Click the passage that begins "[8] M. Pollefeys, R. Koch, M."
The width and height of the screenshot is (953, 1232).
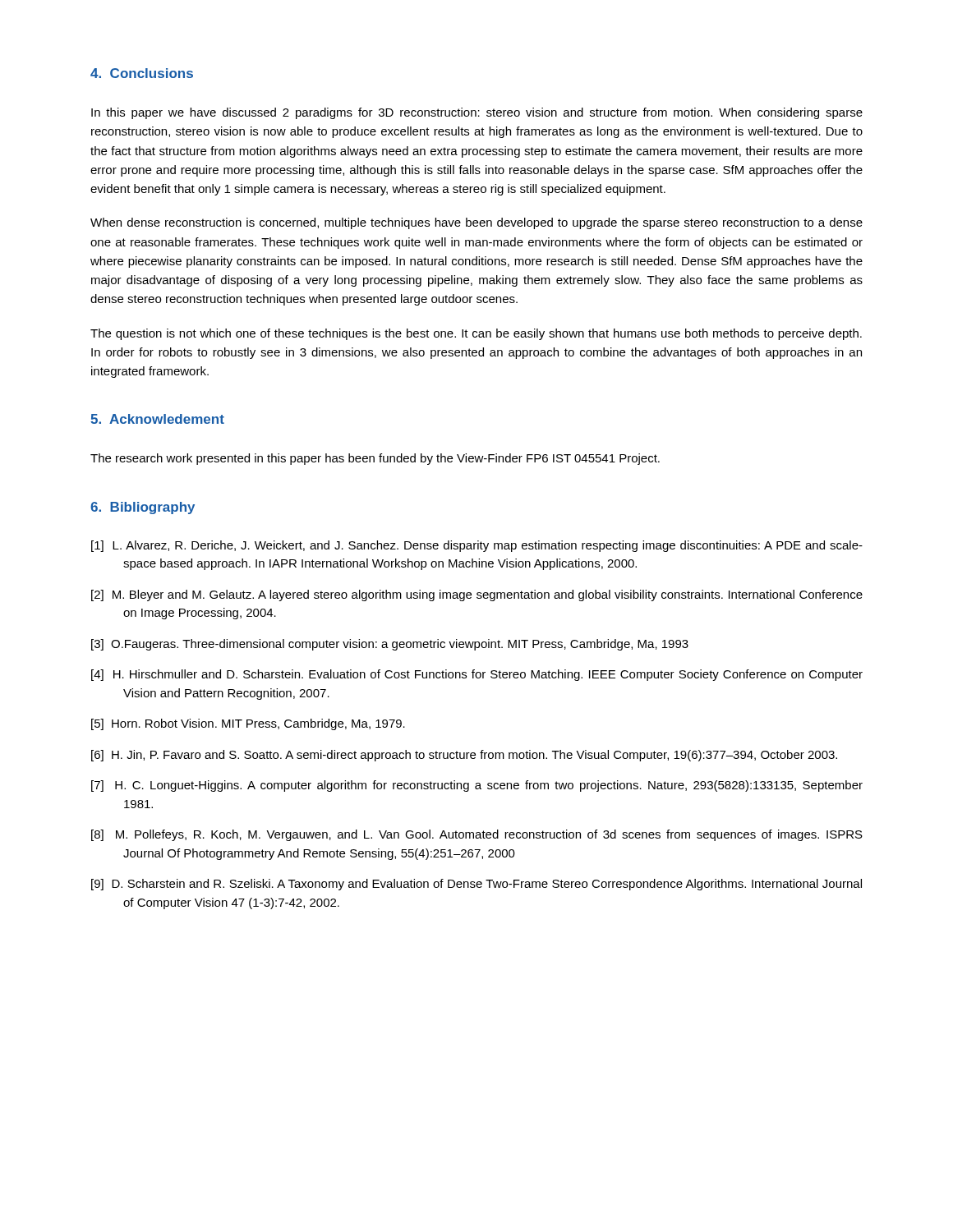476,844
